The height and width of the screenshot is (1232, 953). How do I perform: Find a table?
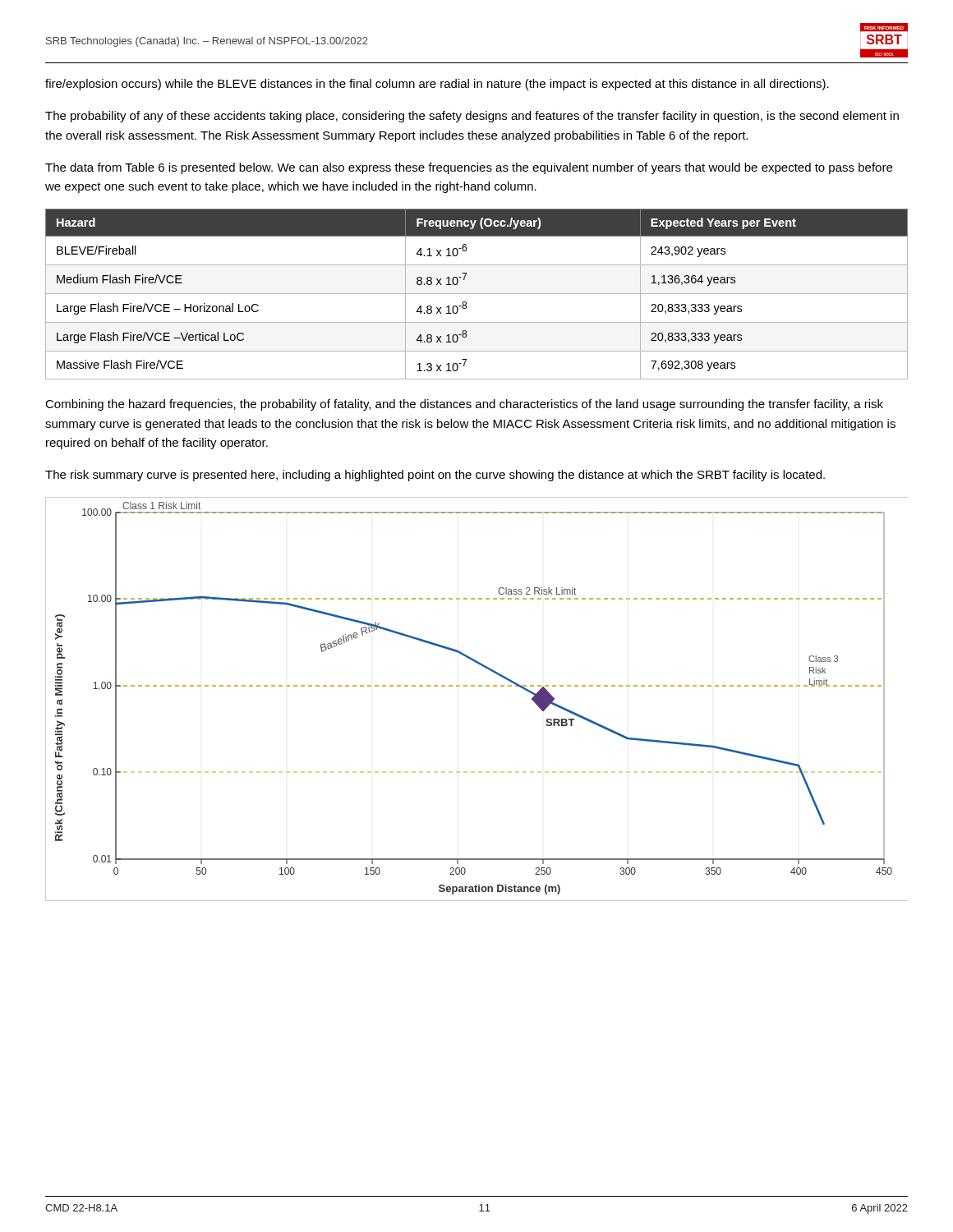click(x=476, y=294)
